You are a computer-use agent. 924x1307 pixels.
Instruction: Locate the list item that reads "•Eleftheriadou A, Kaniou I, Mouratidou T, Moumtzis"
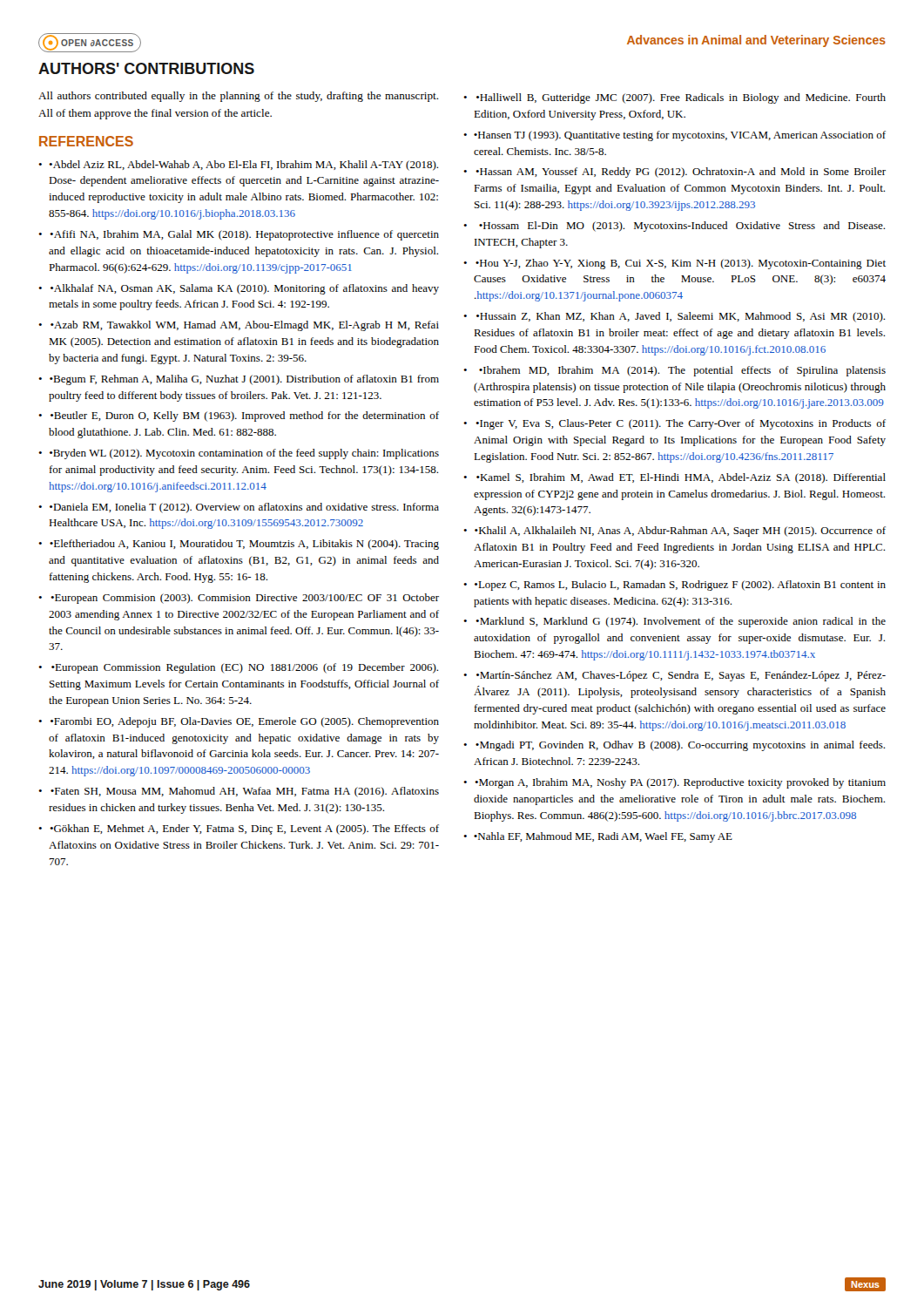point(242,560)
